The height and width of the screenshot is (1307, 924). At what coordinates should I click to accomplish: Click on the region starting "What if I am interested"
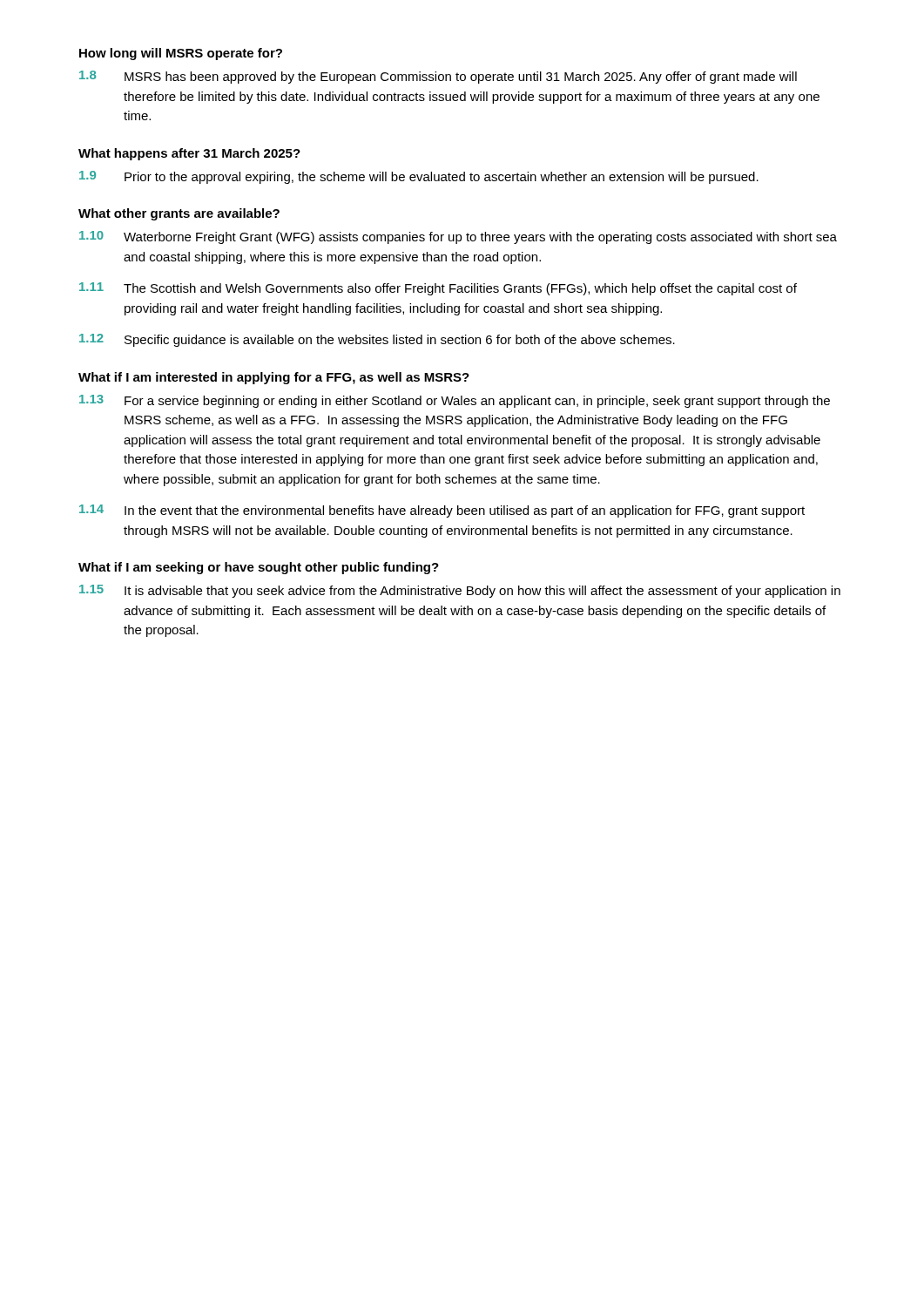point(274,376)
